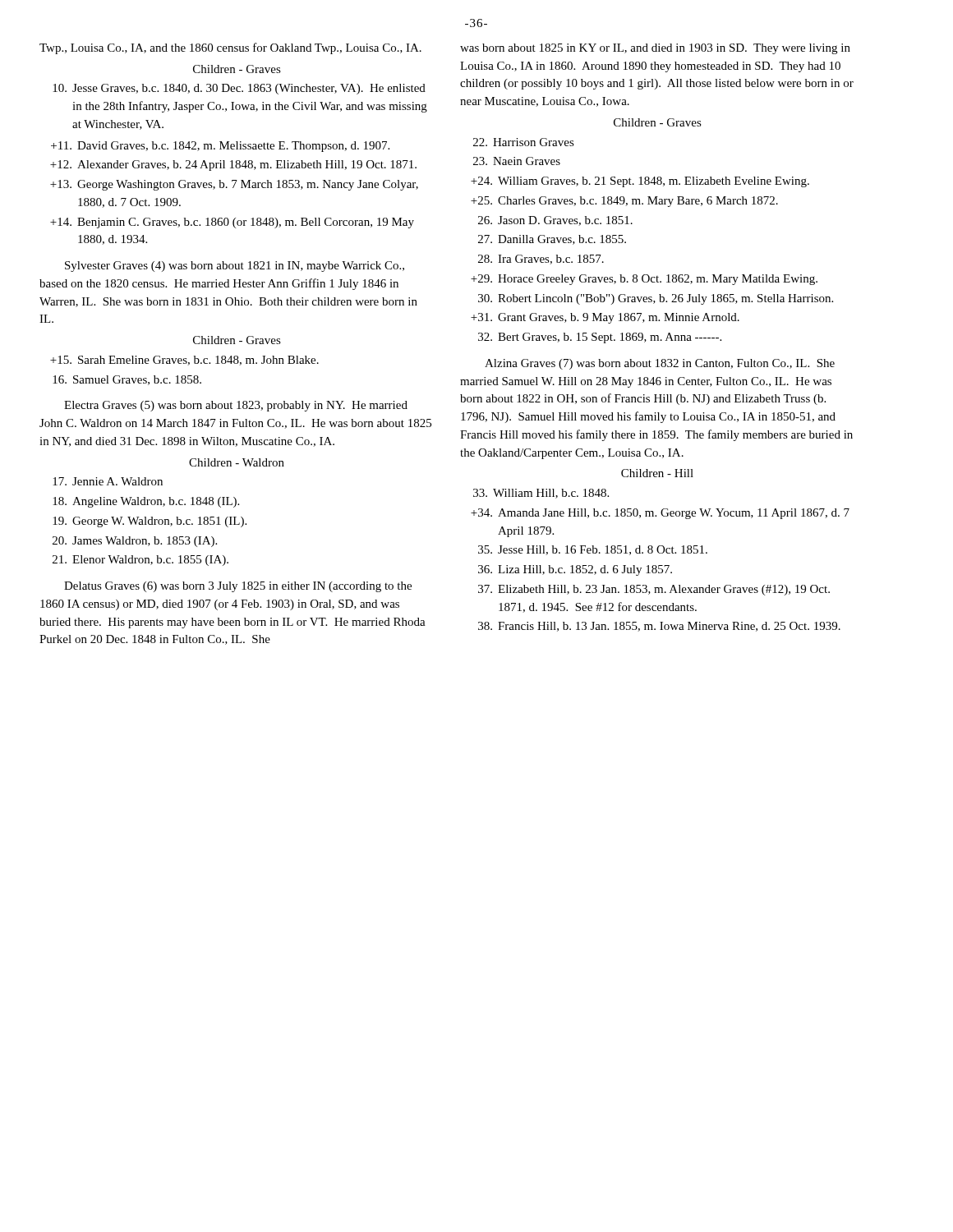Viewport: 953px width, 1232px height.
Task: Find the text block with the text "Electra Graves (5) was born about"
Action: tap(236, 423)
